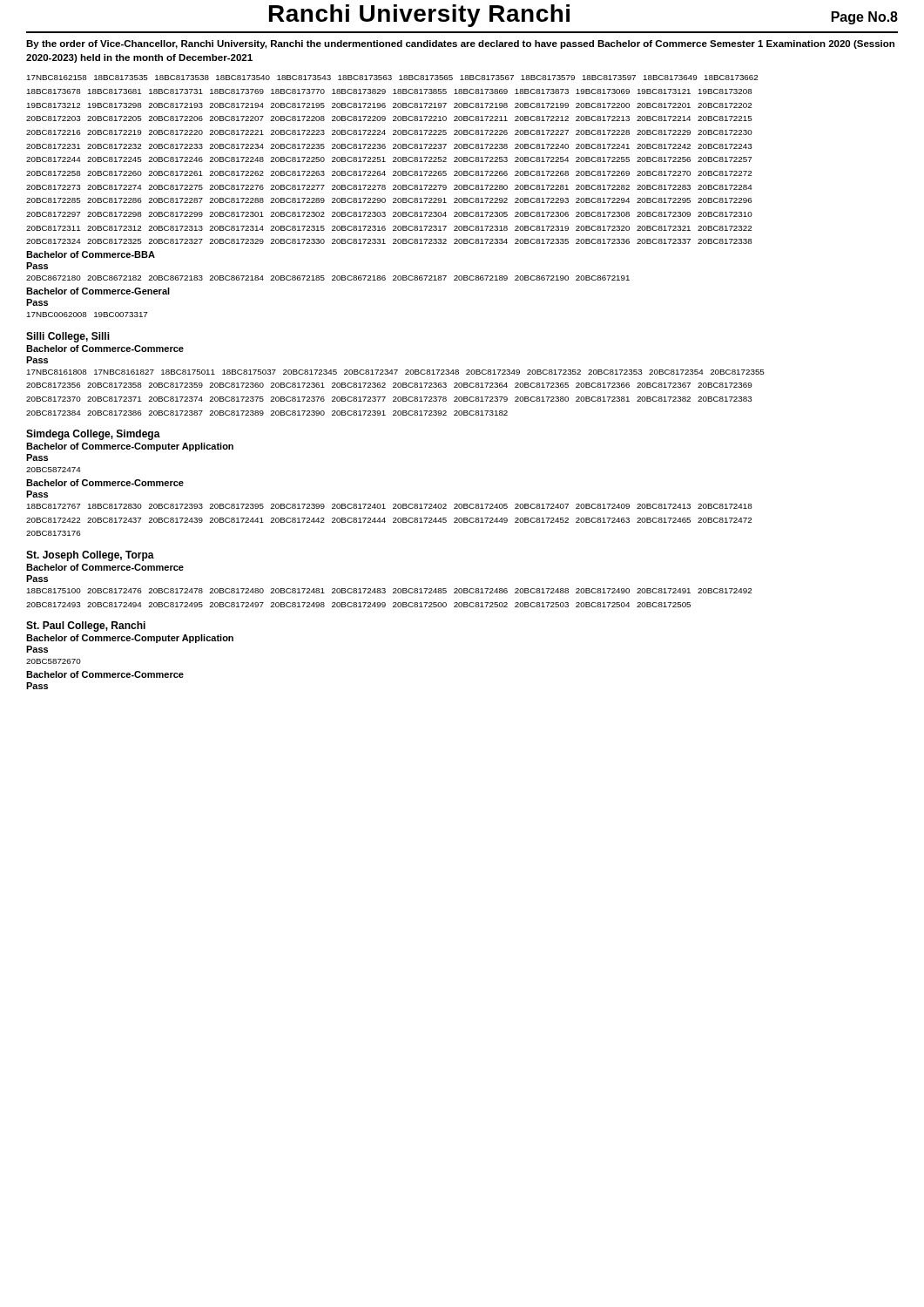
Task: Locate the passage starting "20BC8172356 20BC8172358 20BC8172359 20BC8172360 20BC8172361 20BC8172362 20BC8172363"
Action: (x=389, y=385)
